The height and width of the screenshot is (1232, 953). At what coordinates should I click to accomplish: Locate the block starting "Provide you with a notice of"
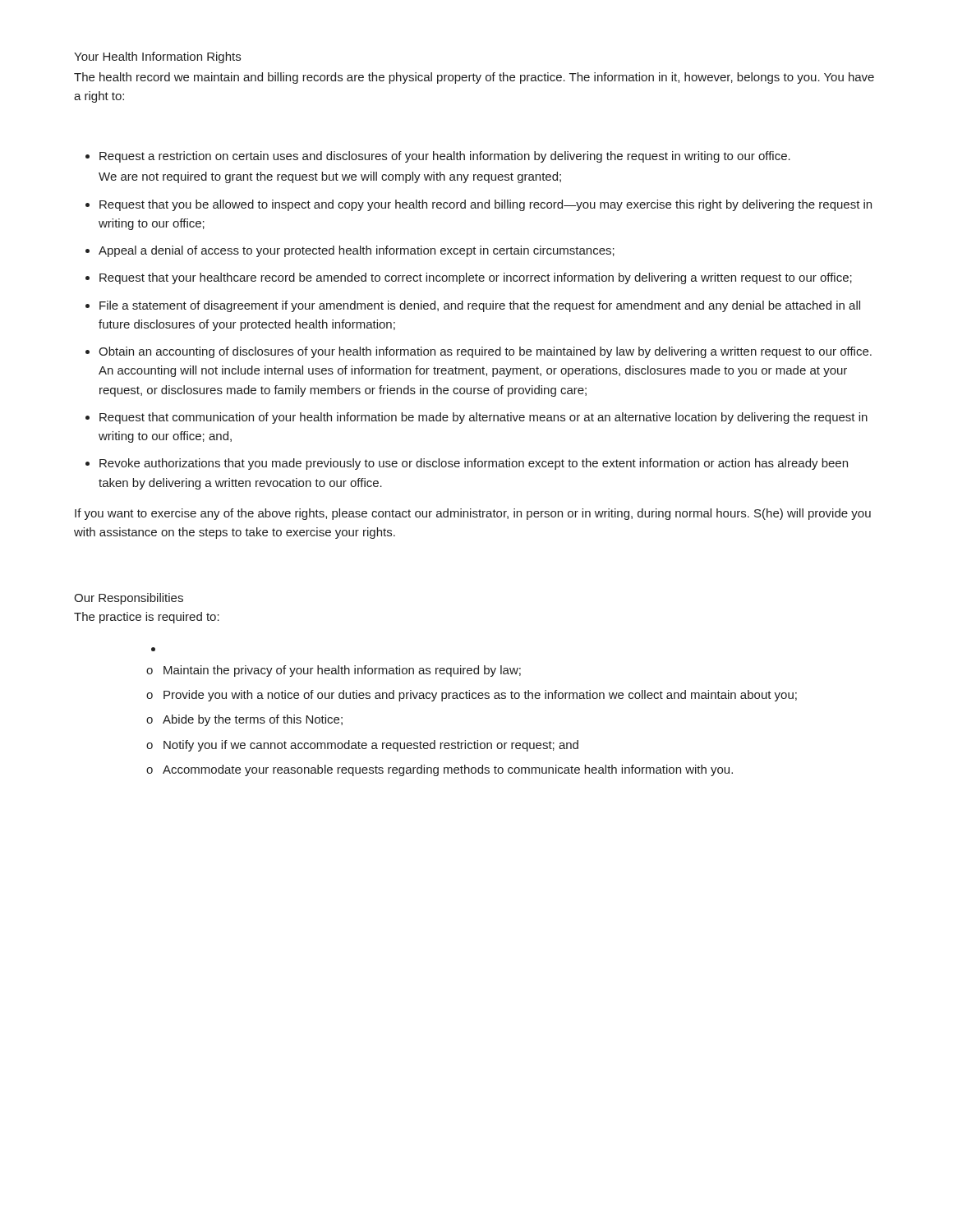pyautogui.click(x=480, y=694)
